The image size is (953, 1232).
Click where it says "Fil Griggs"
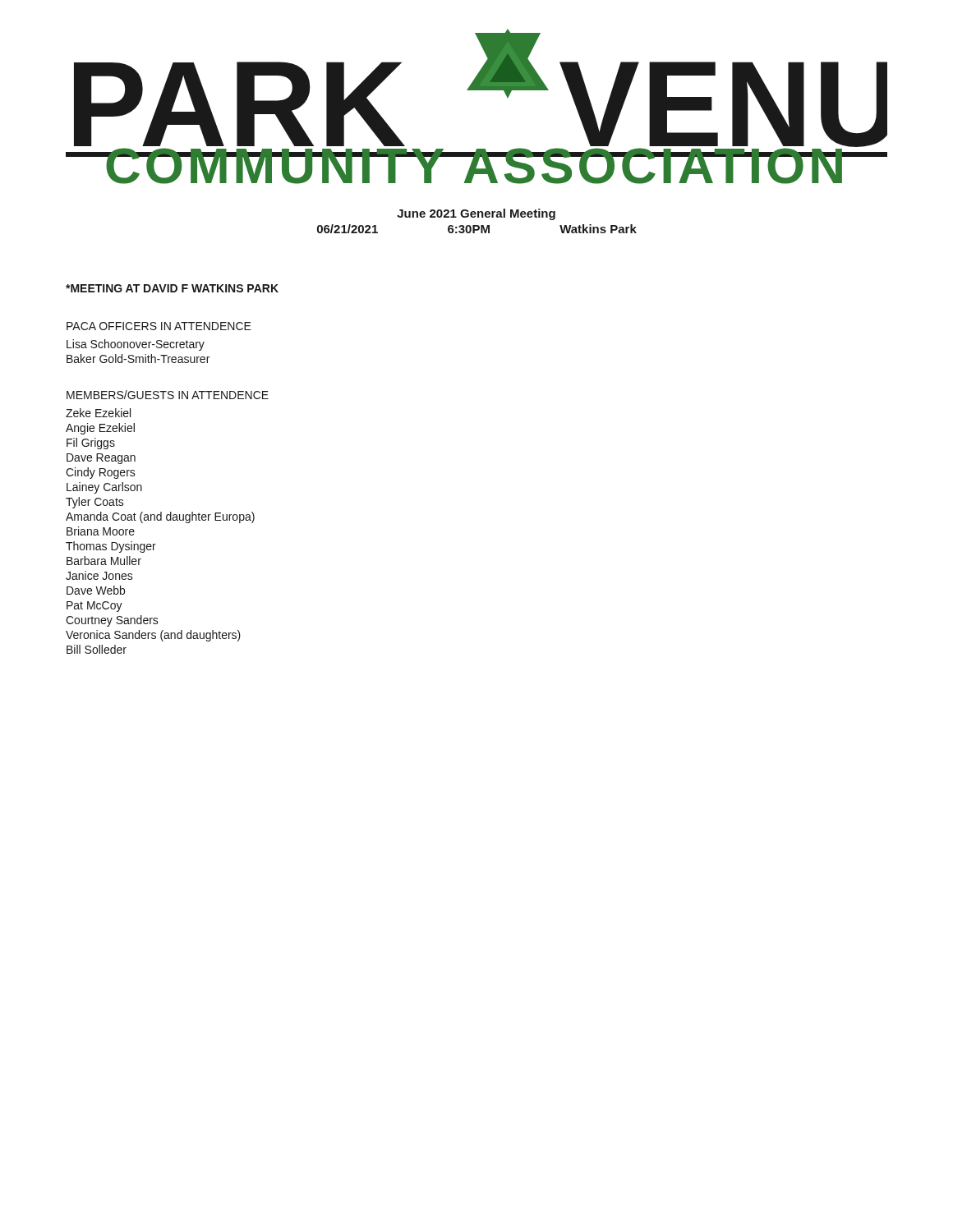coord(90,443)
